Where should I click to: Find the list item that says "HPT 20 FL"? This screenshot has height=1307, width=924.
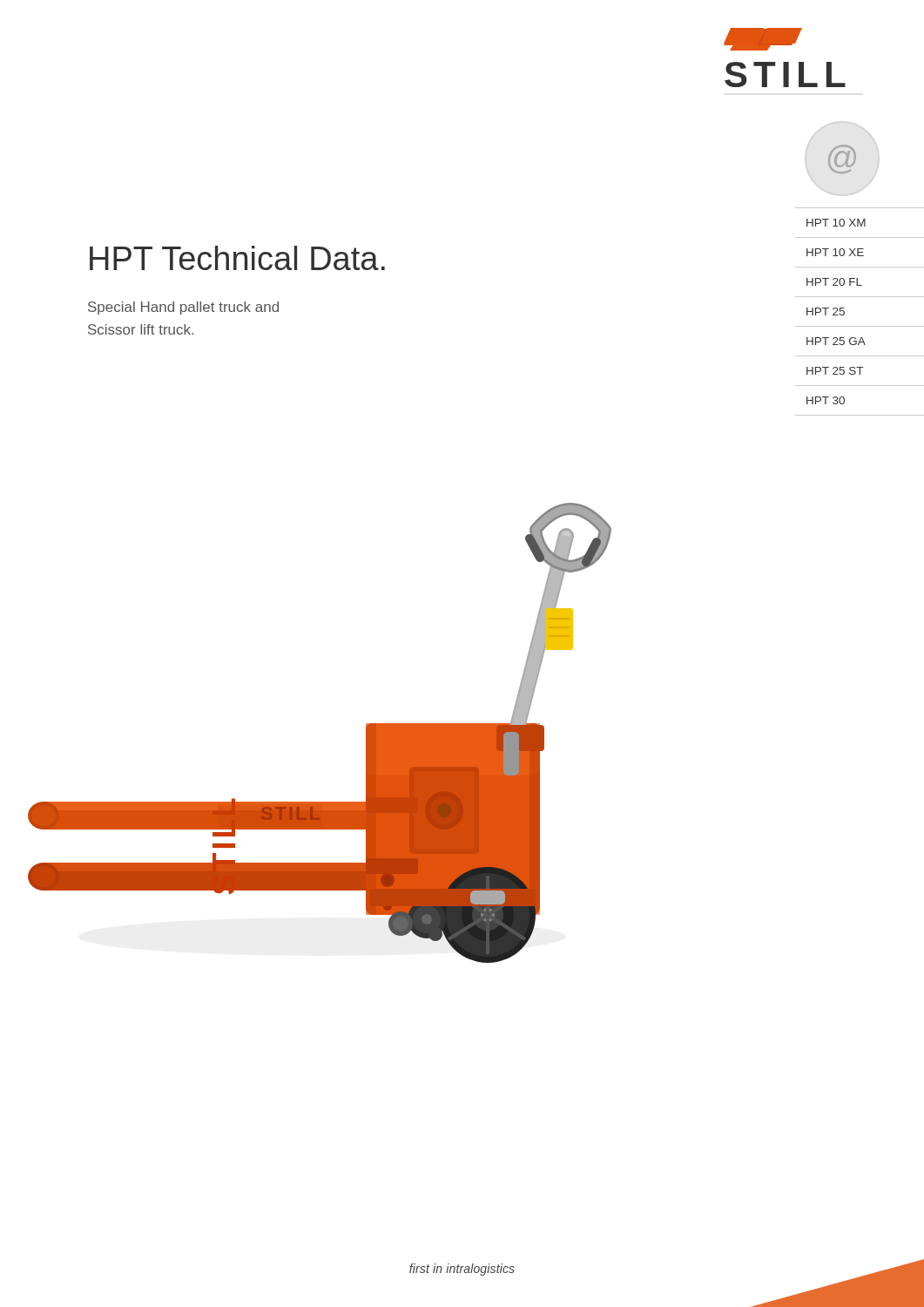pyautogui.click(x=834, y=282)
